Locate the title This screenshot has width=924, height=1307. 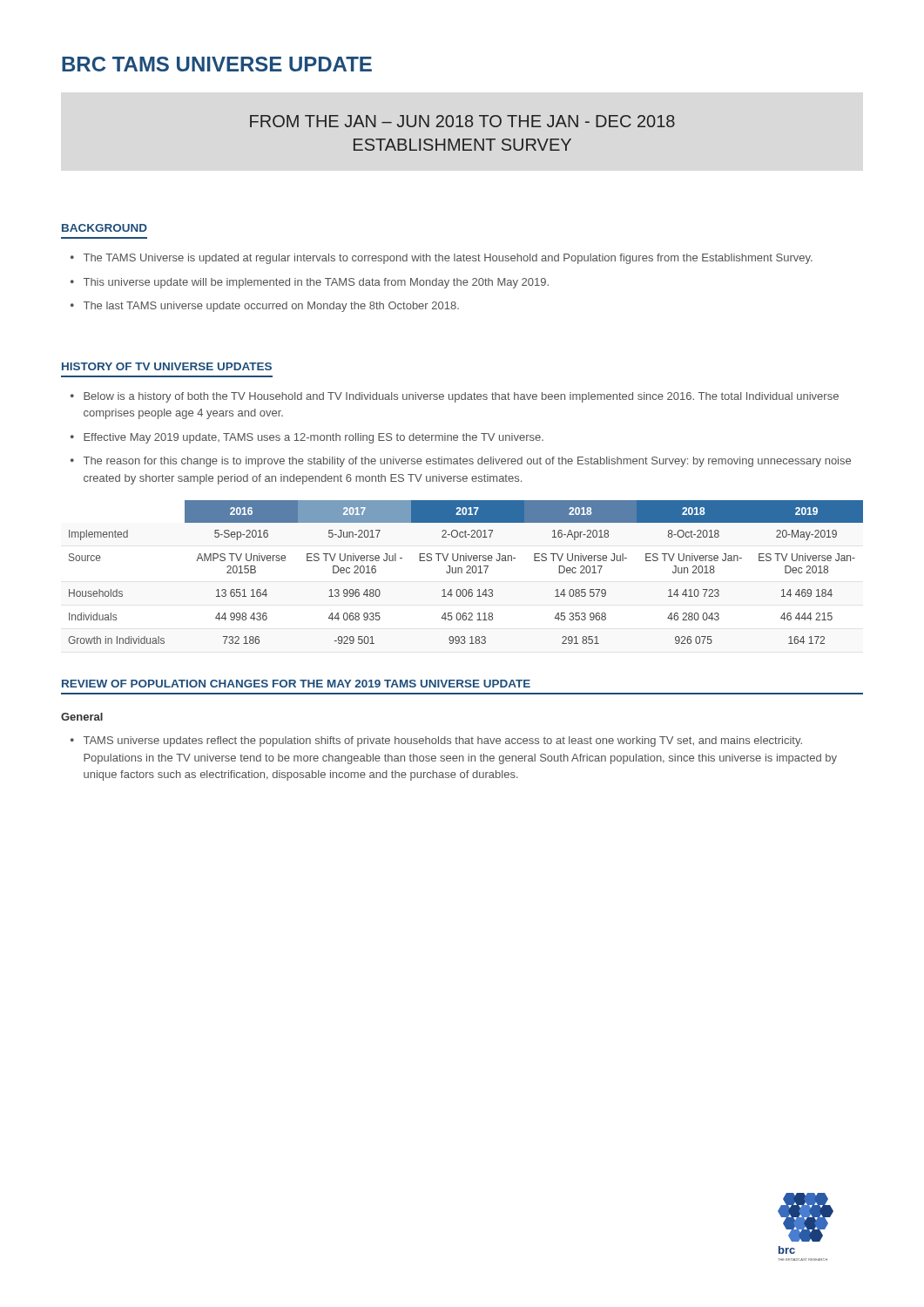(462, 65)
